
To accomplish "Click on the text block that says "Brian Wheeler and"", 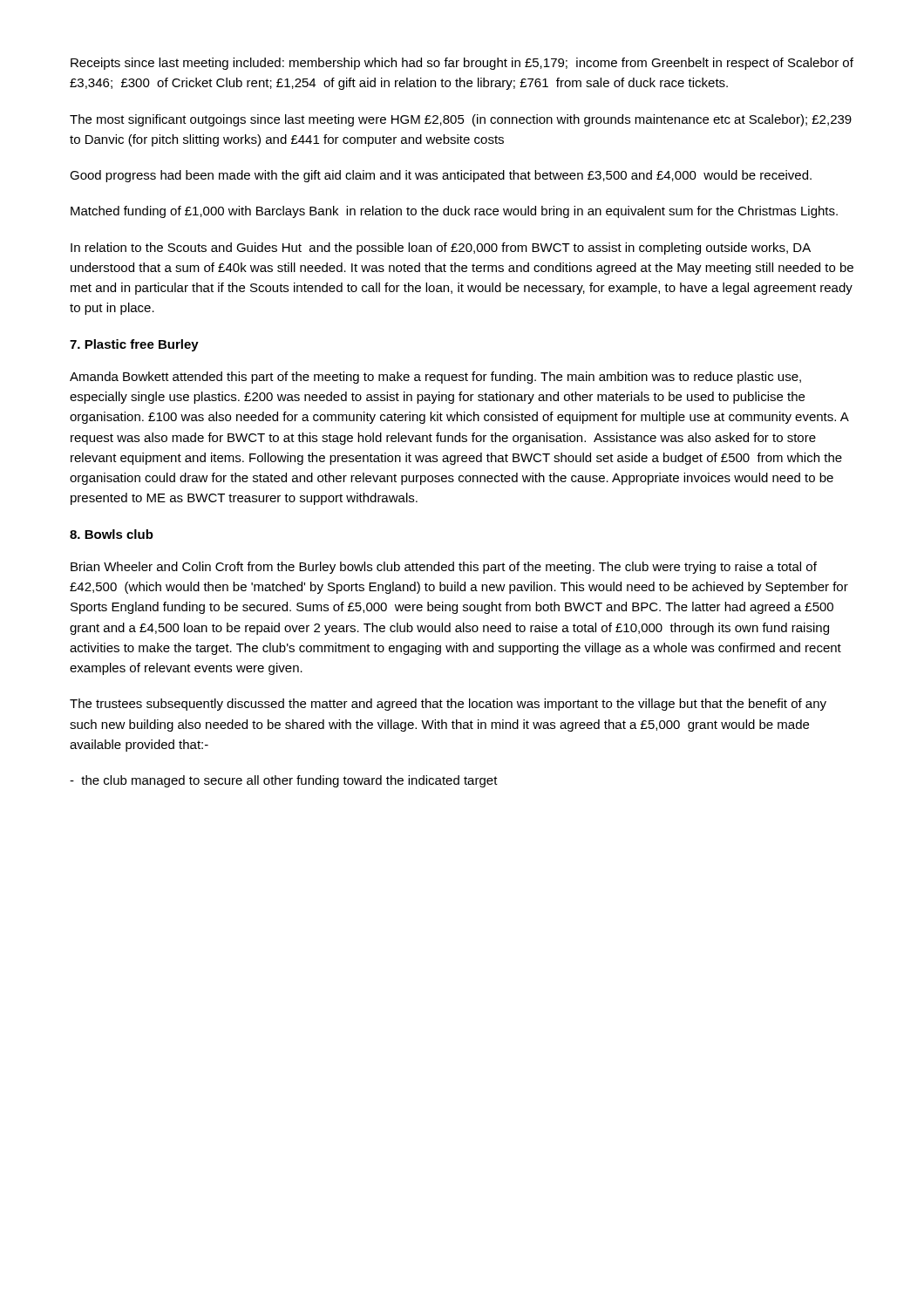I will [459, 617].
